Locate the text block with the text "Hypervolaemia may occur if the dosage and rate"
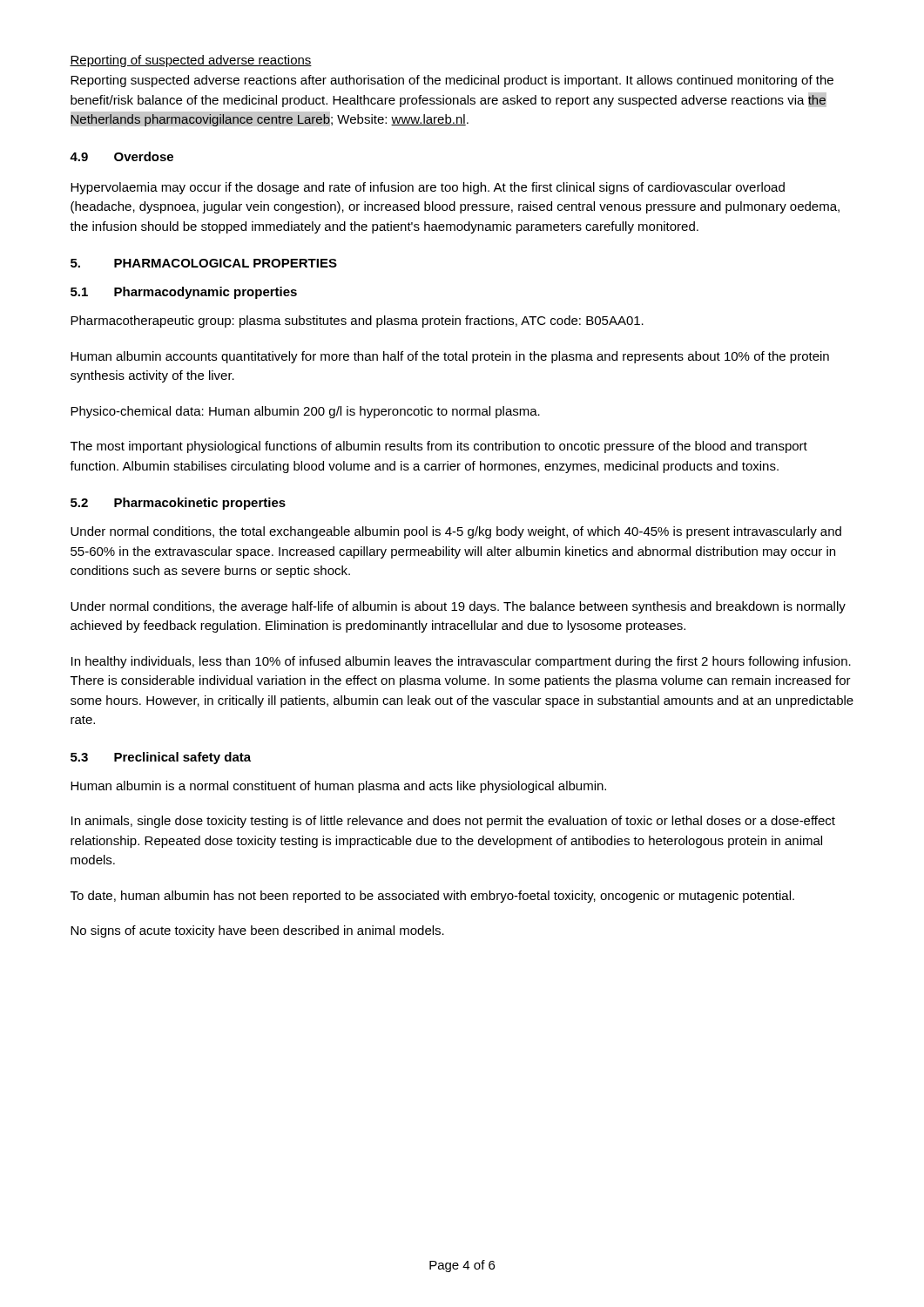 pyautogui.click(x=455, y=206)
